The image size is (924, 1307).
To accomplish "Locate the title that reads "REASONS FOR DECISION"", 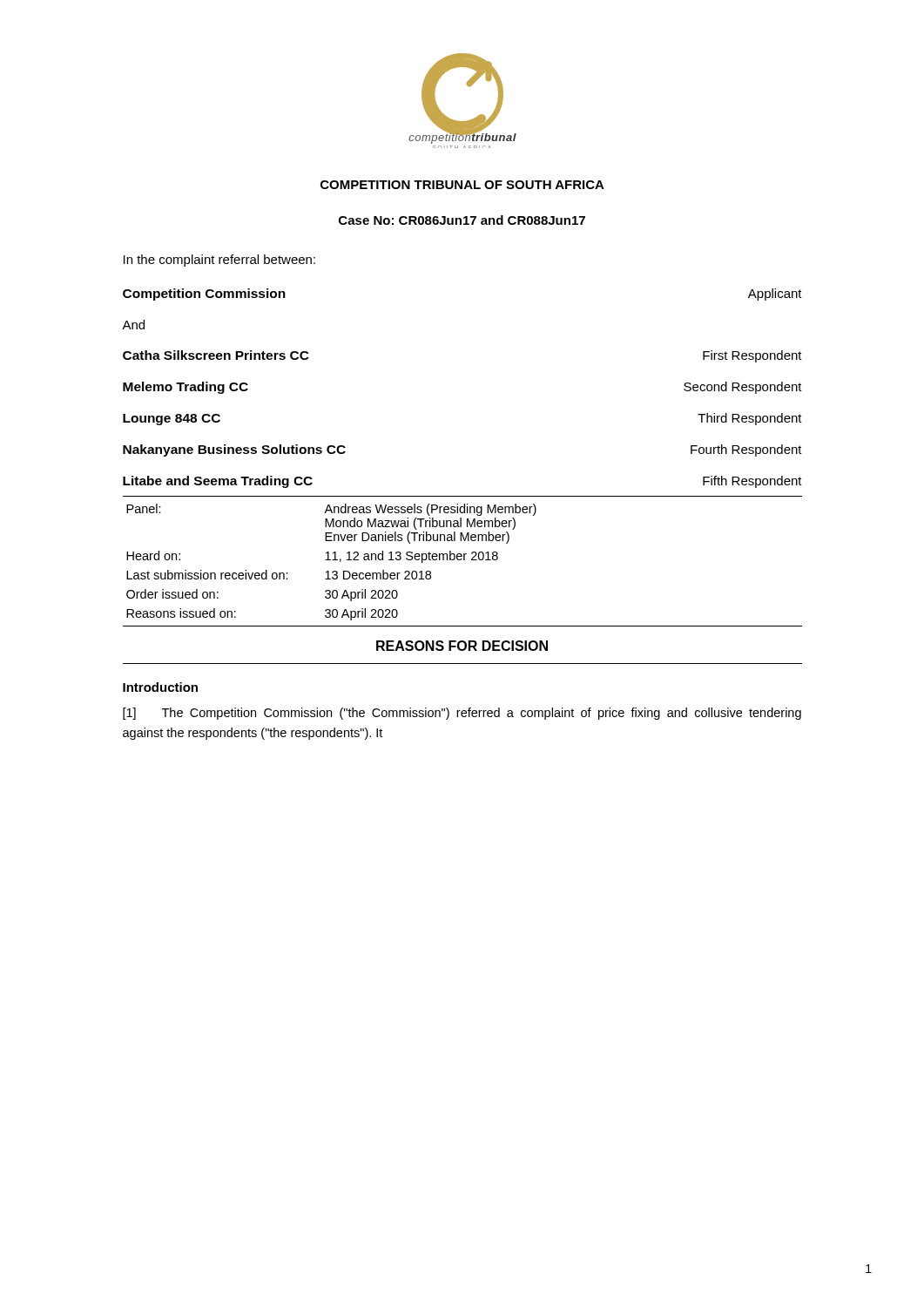I will click(x=462, y=646).
